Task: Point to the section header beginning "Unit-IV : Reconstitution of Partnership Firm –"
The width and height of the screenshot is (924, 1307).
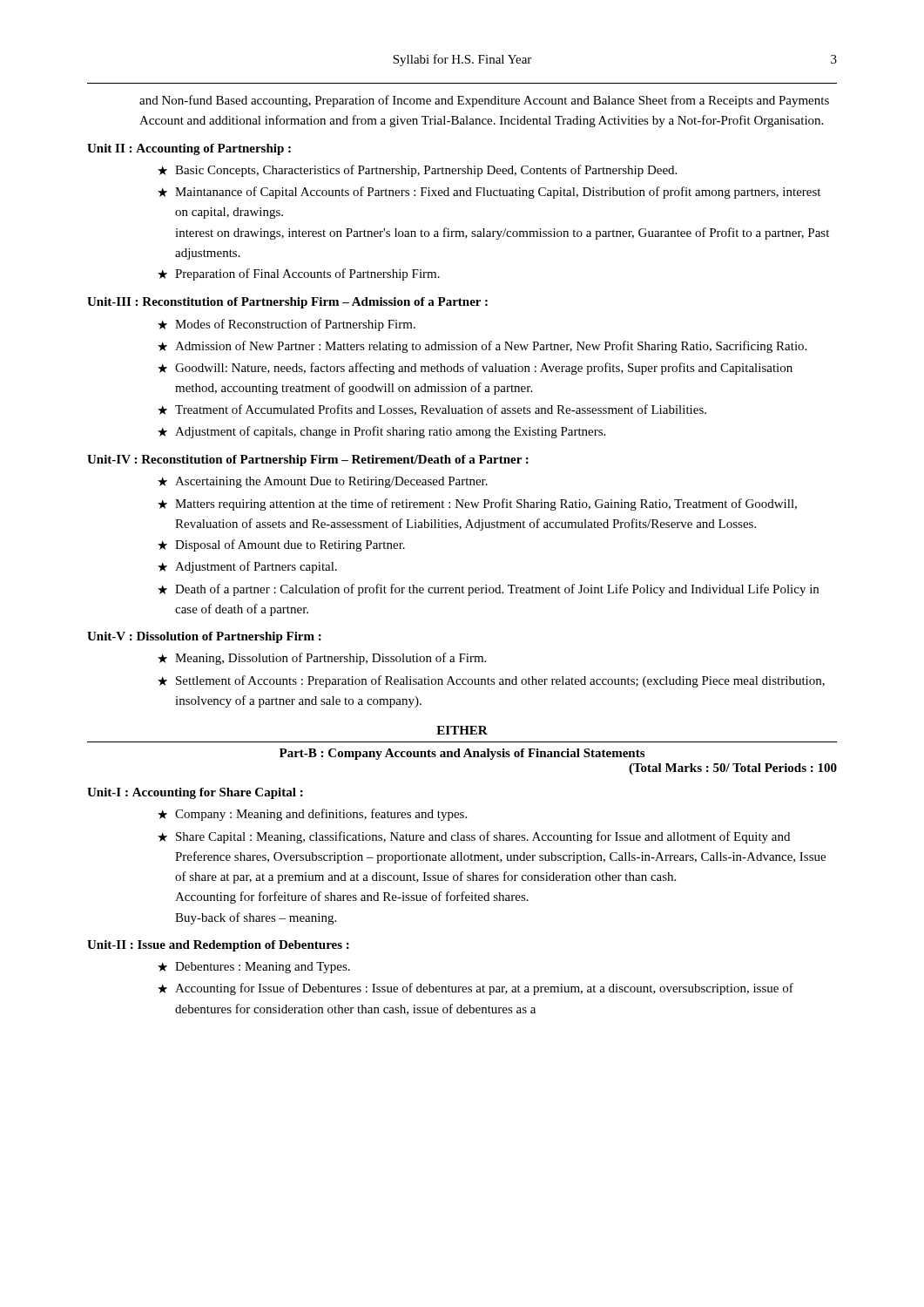Action: 308,460
